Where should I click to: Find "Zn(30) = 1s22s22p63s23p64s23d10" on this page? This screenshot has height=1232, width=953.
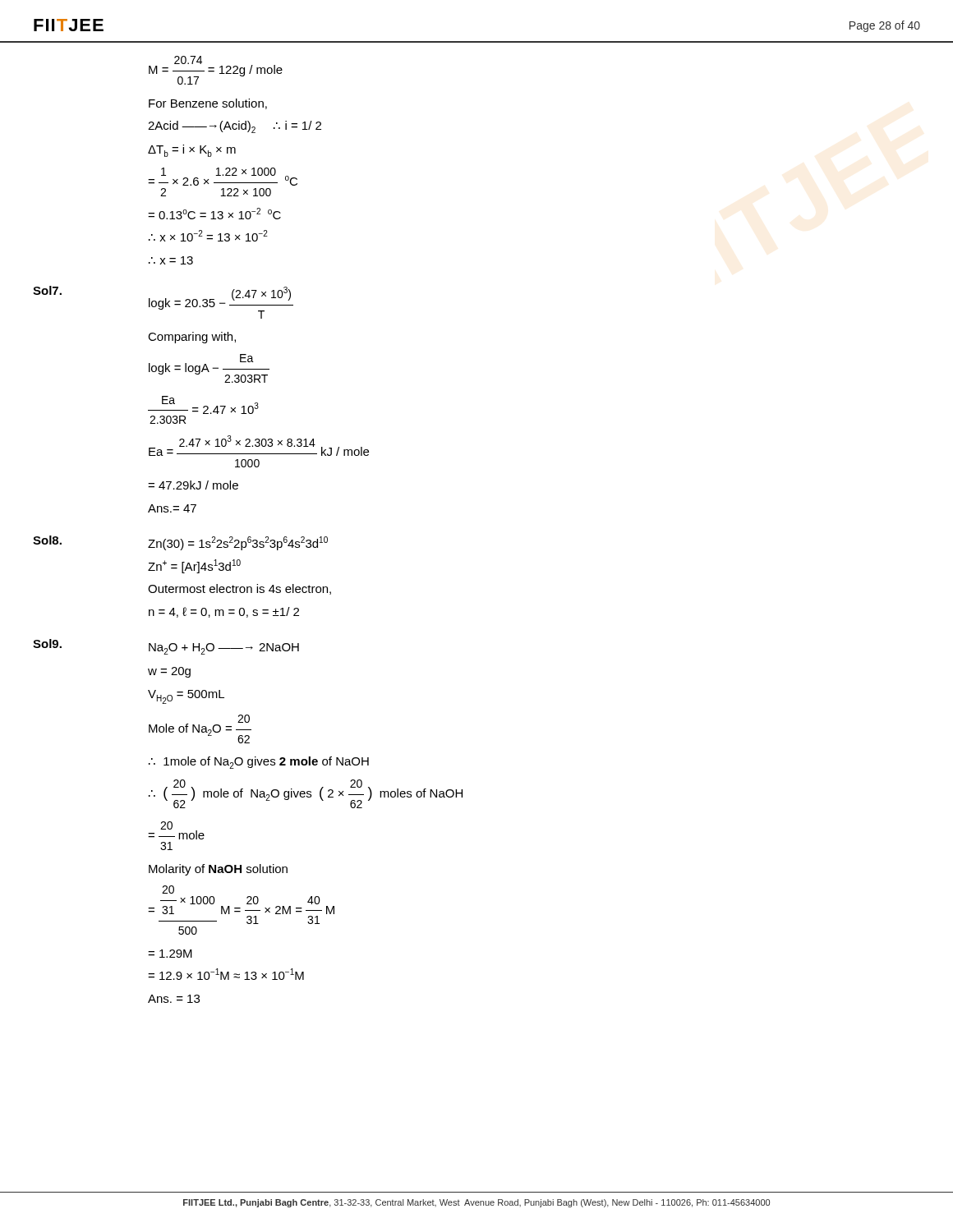click(x=238, y=543)
